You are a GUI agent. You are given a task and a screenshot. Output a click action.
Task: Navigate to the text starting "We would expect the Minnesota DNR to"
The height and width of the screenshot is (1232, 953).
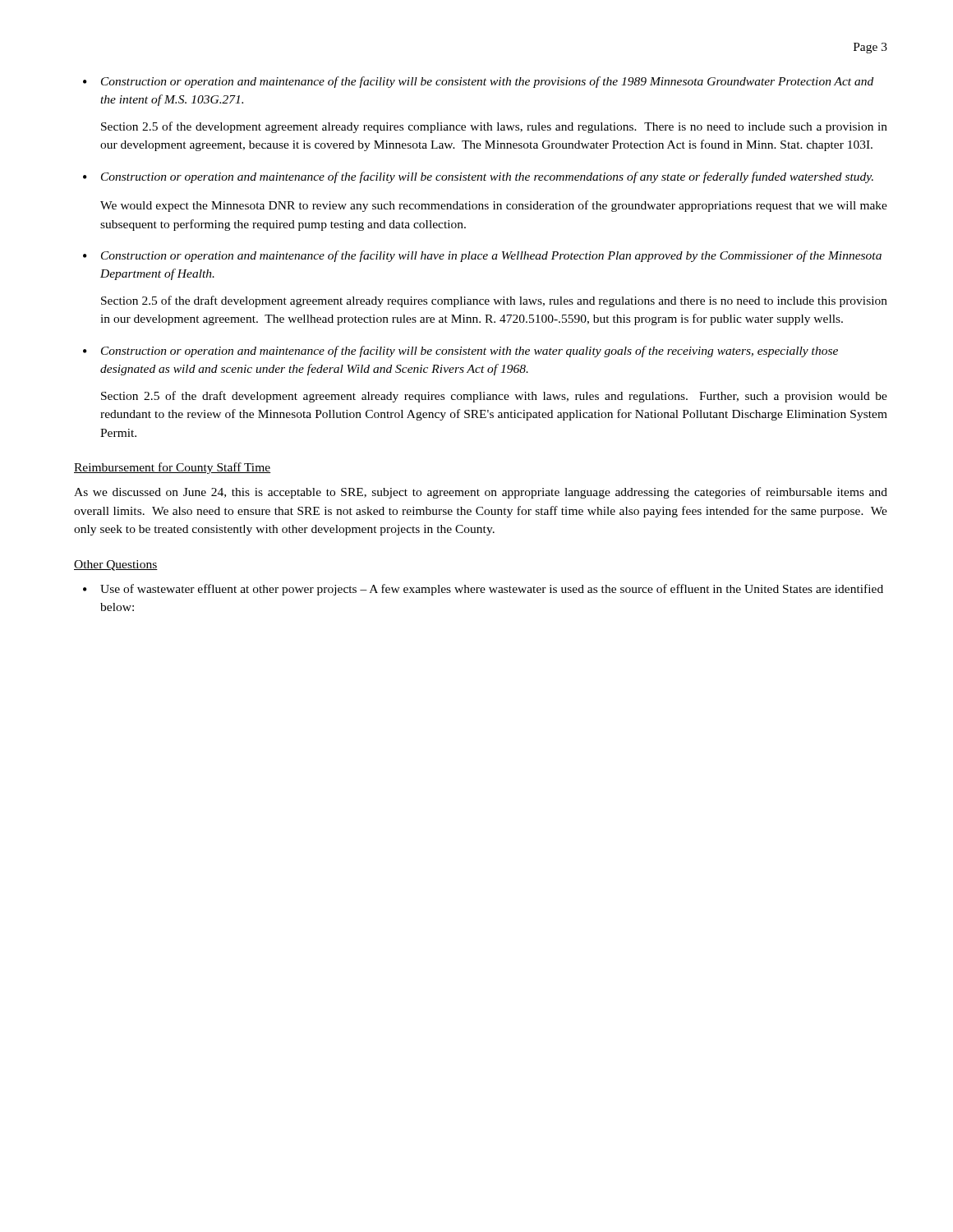(x=494, y=214)
